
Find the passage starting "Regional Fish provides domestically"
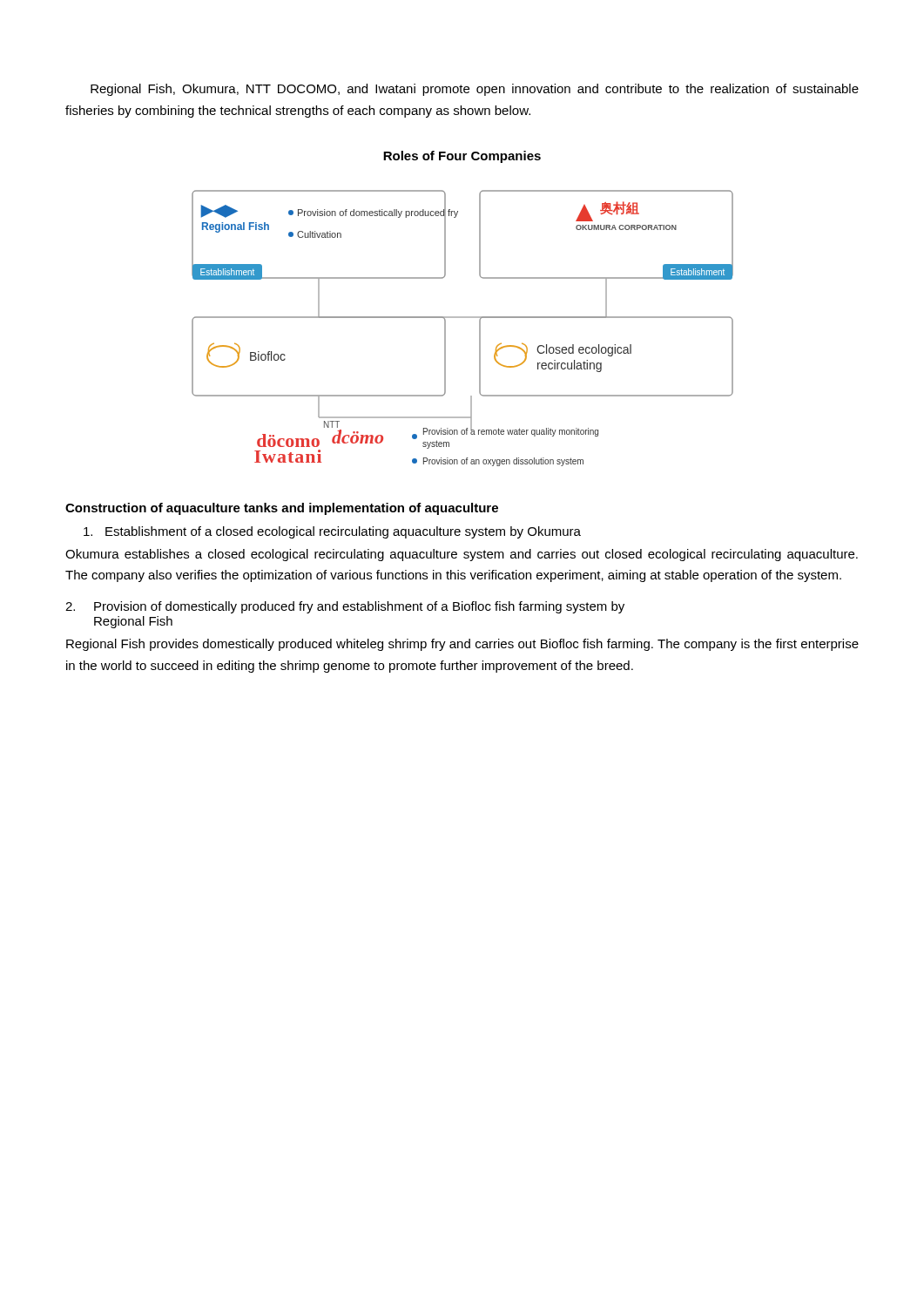click(x=462, y=654)
